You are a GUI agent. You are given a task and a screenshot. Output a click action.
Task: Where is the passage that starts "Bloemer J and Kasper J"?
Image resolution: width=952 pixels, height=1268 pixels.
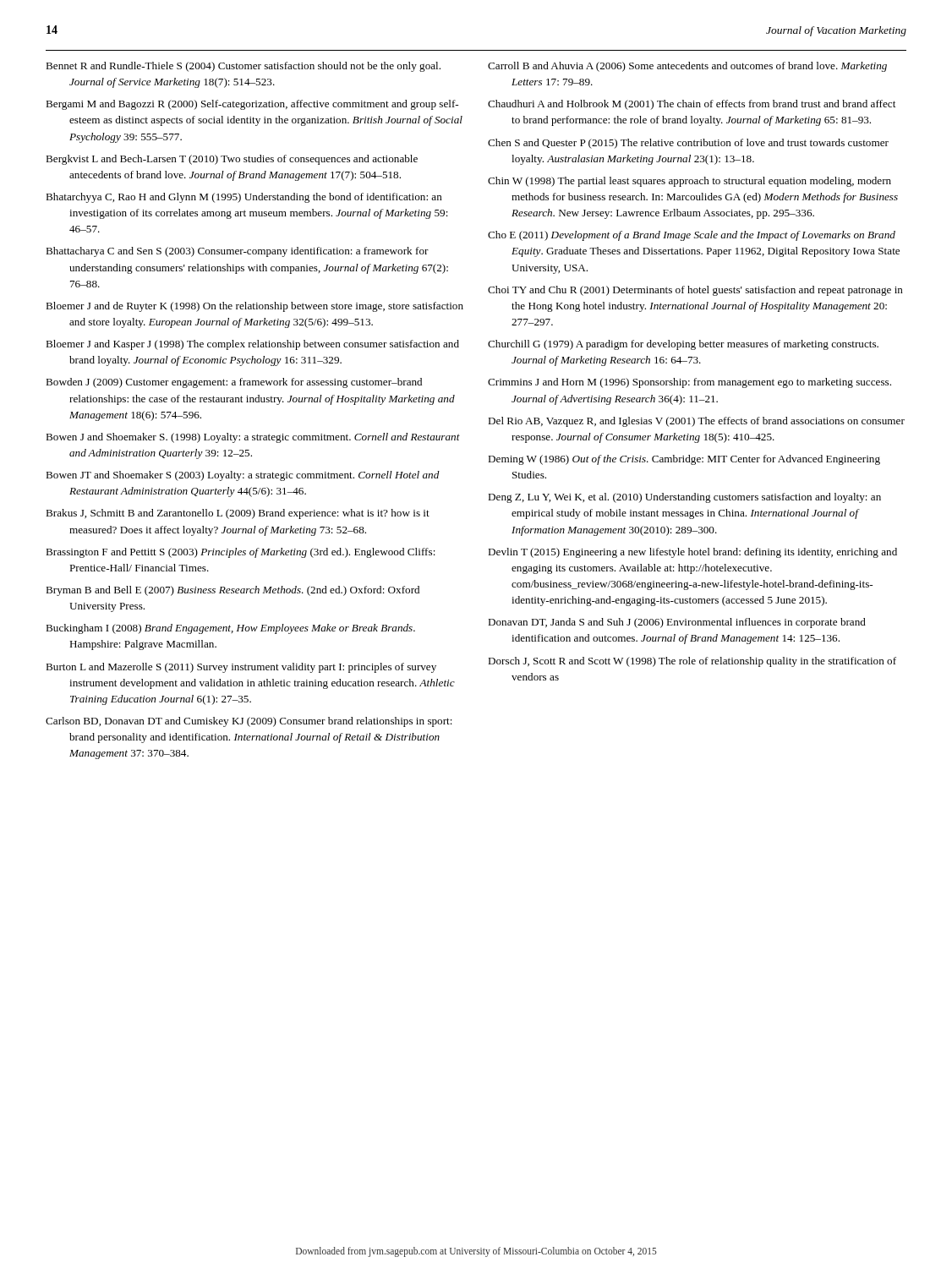pyautogui.click(x=252, y=352)
